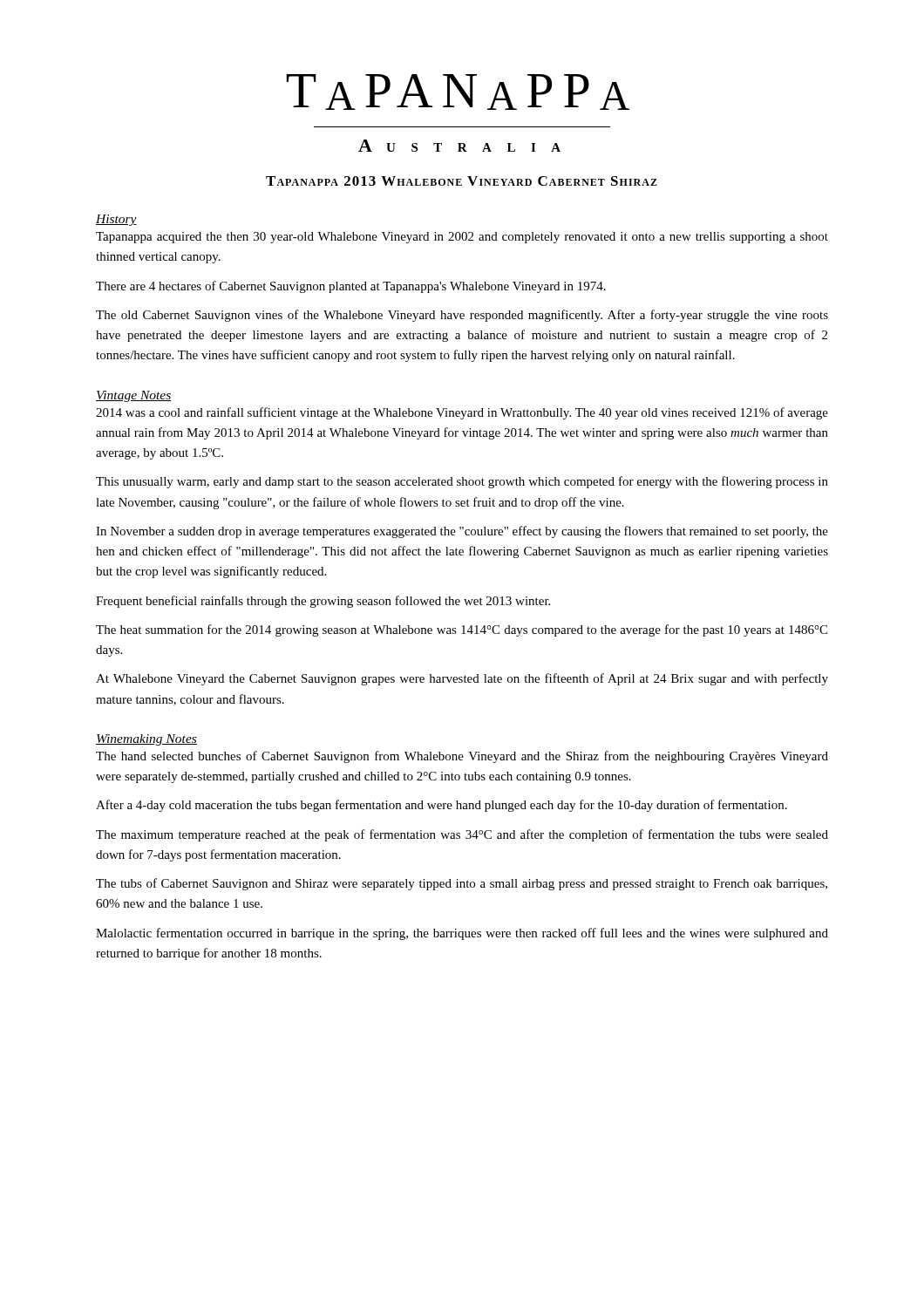Image resolution: width=924 pixels, height=1308 pixels.
Task: Locate the text block that reads "In November a sudden drop in"
Action: [462, 551]
